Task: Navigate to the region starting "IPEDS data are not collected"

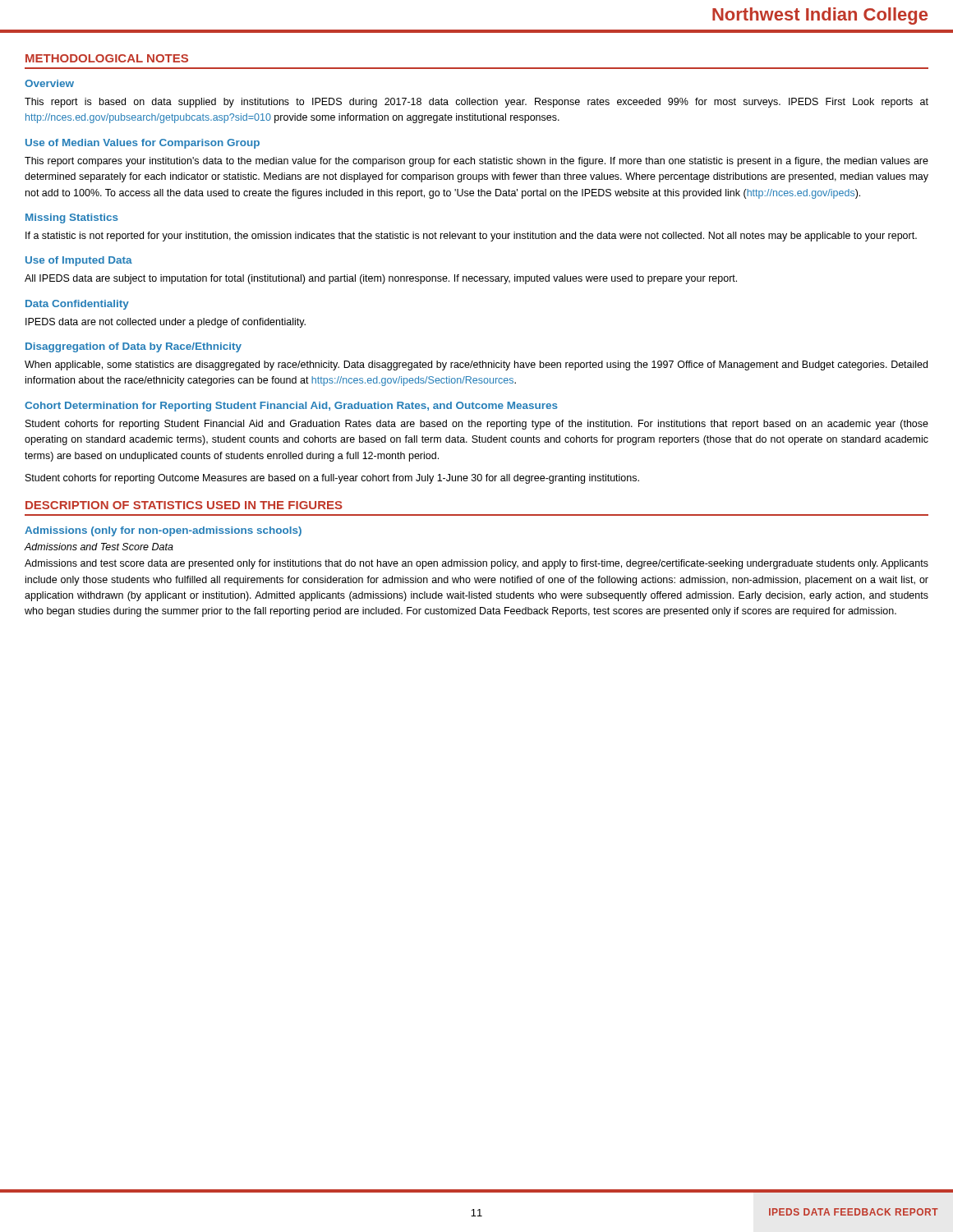Action: pos(166,322)
